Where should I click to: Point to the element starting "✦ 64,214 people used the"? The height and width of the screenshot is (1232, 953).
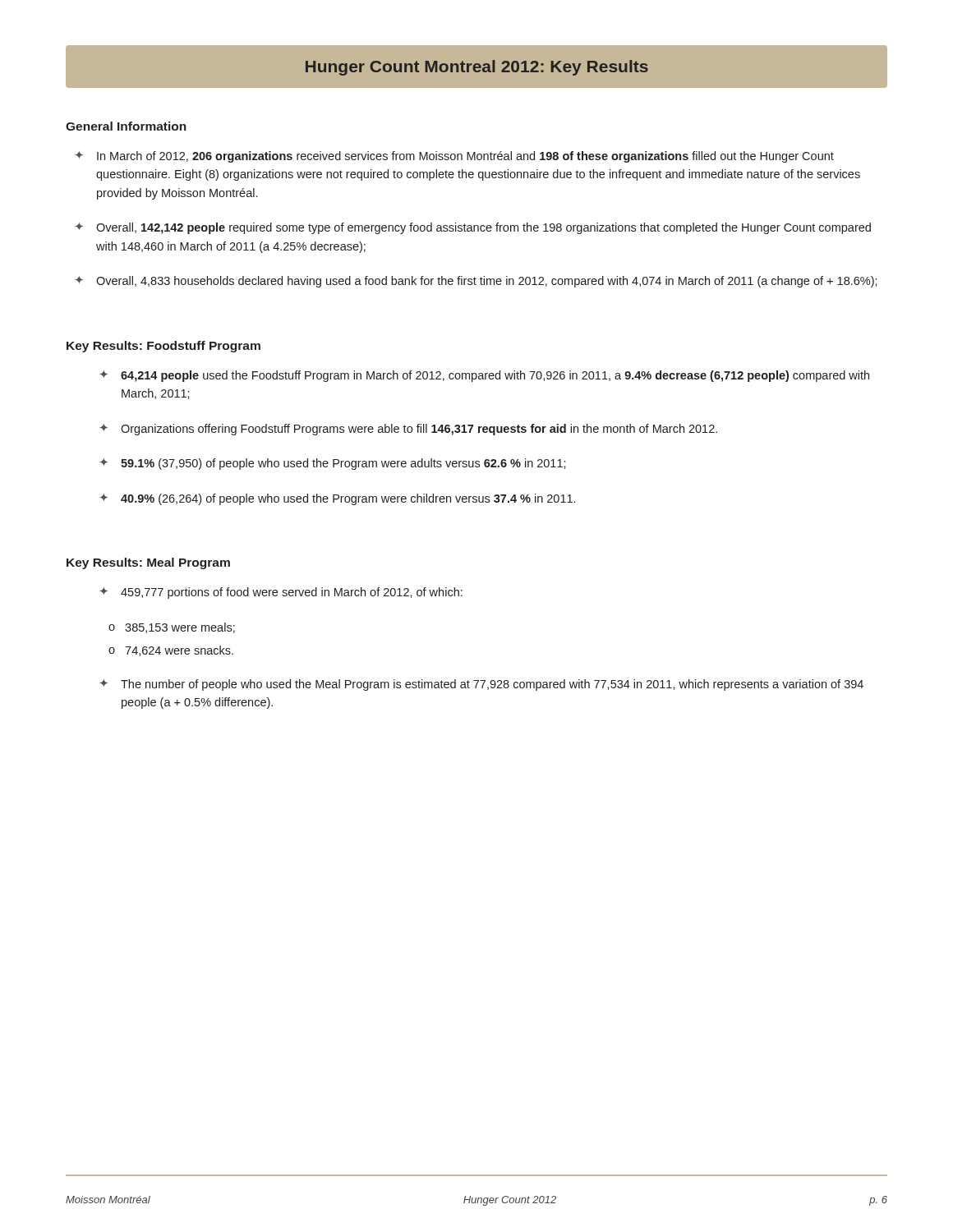pyautogui.click(x=493, y=385)
